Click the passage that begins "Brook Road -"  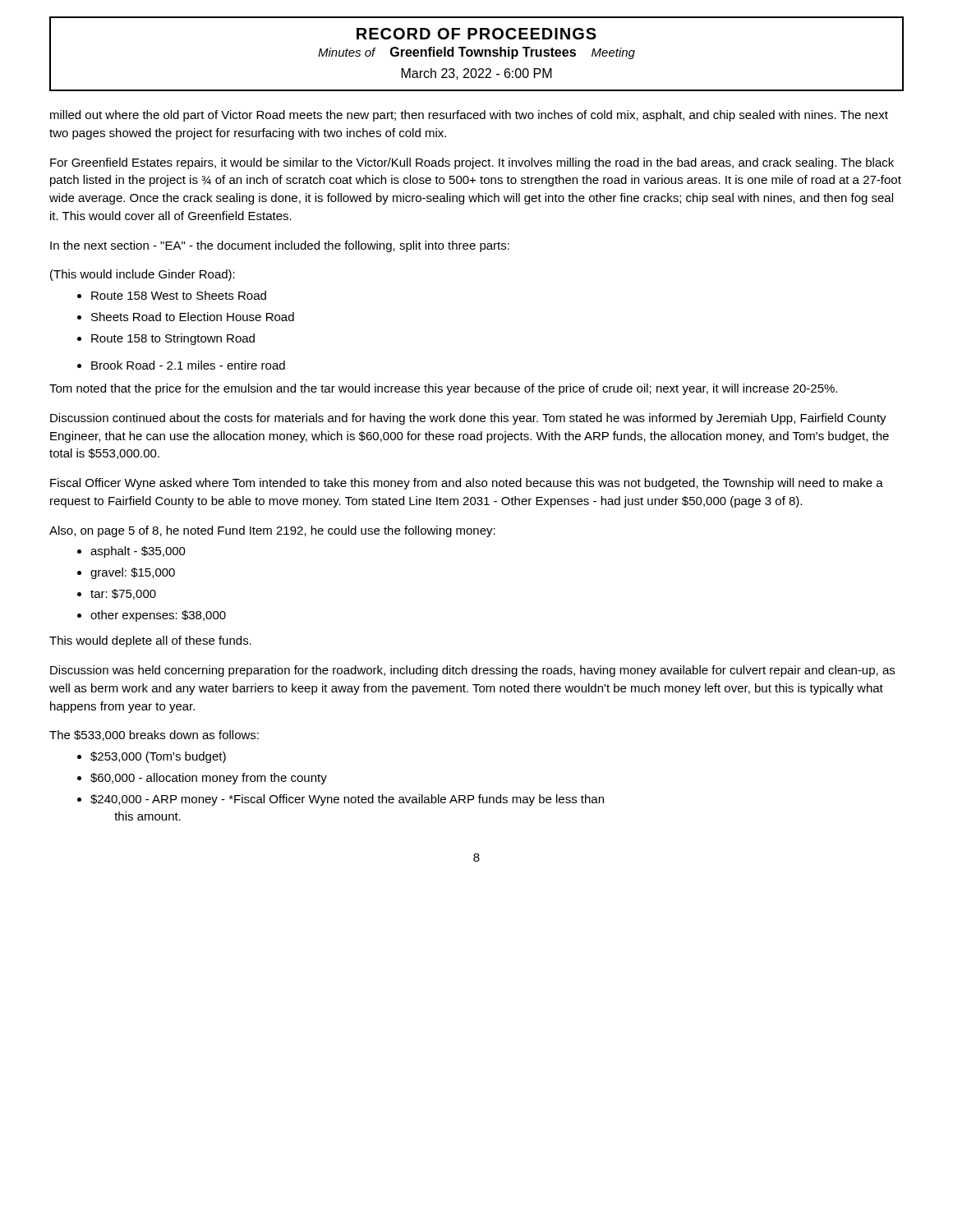tap(188, 365)
